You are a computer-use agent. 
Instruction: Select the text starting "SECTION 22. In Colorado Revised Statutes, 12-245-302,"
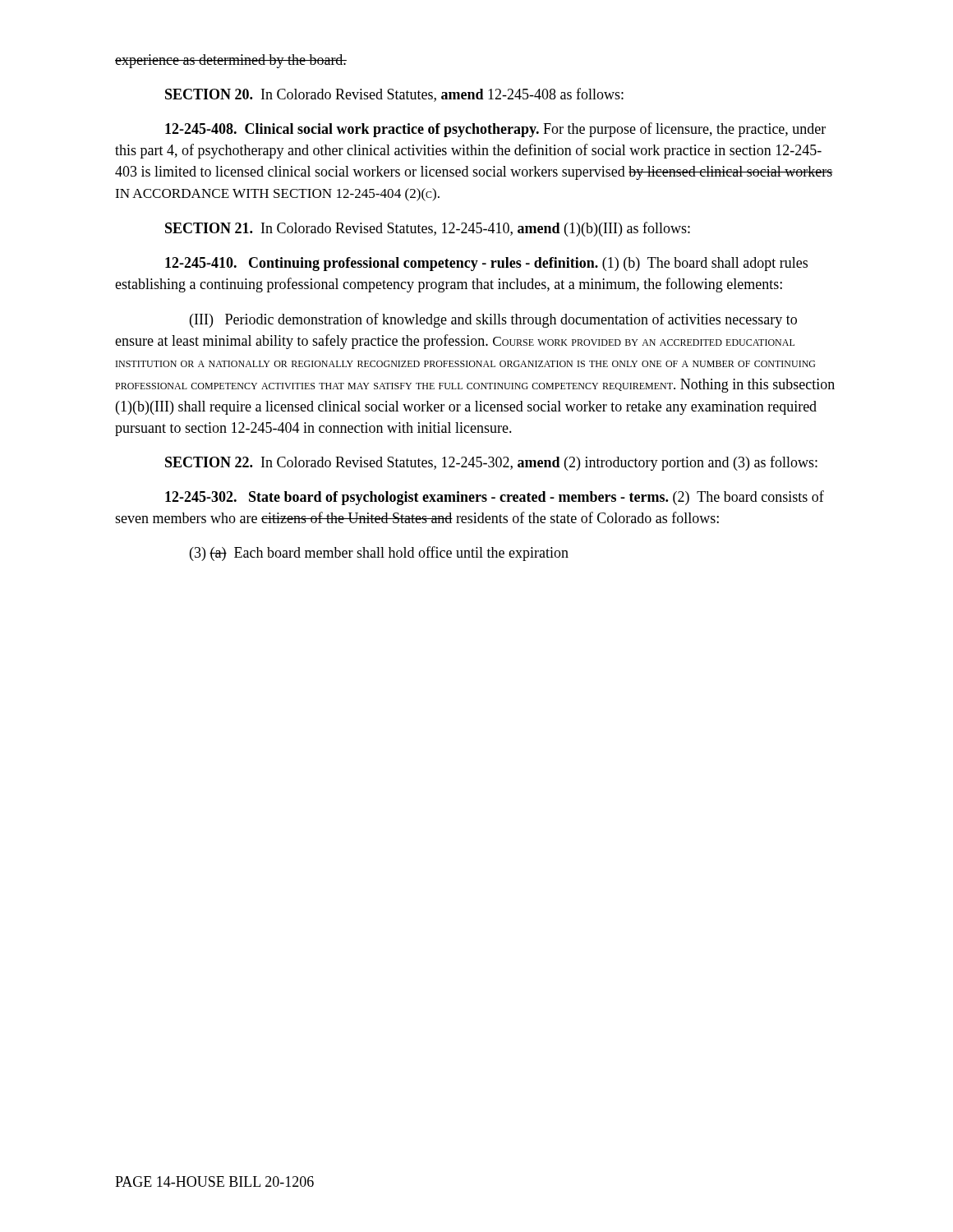476,463
